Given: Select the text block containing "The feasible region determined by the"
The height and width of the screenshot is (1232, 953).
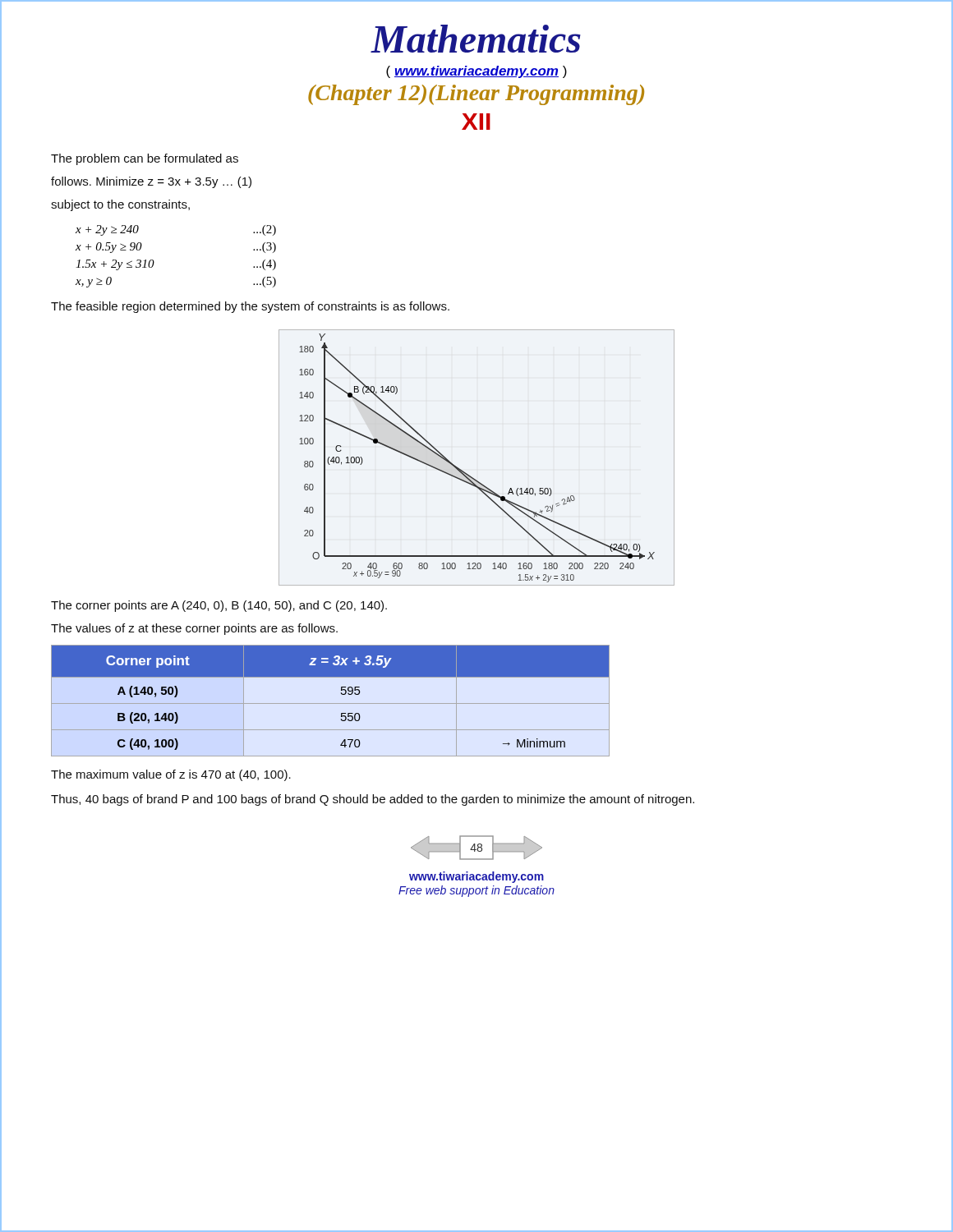Looking at the screenshot, I should click(x=251, y=306).
